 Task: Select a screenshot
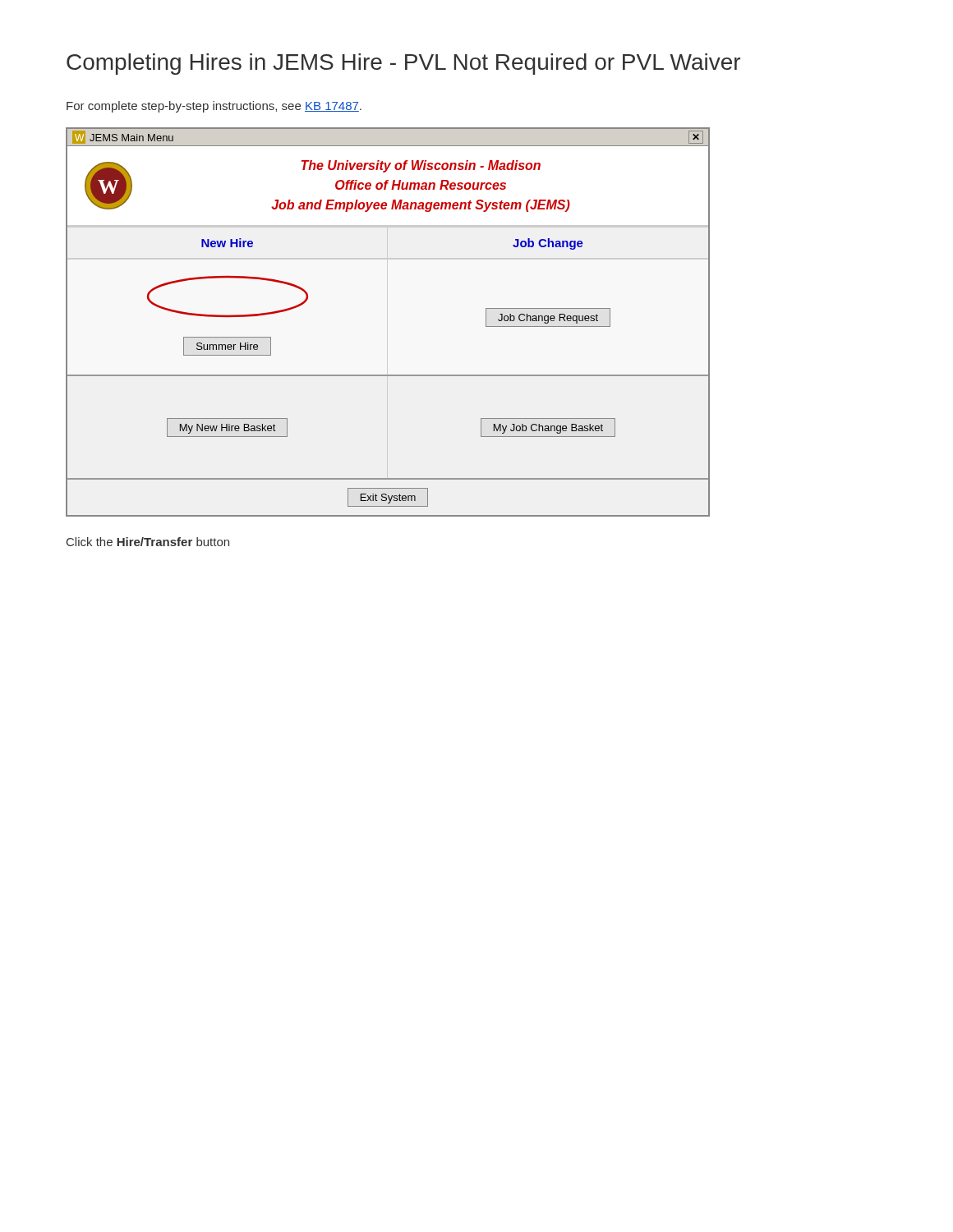coord(476,322)
